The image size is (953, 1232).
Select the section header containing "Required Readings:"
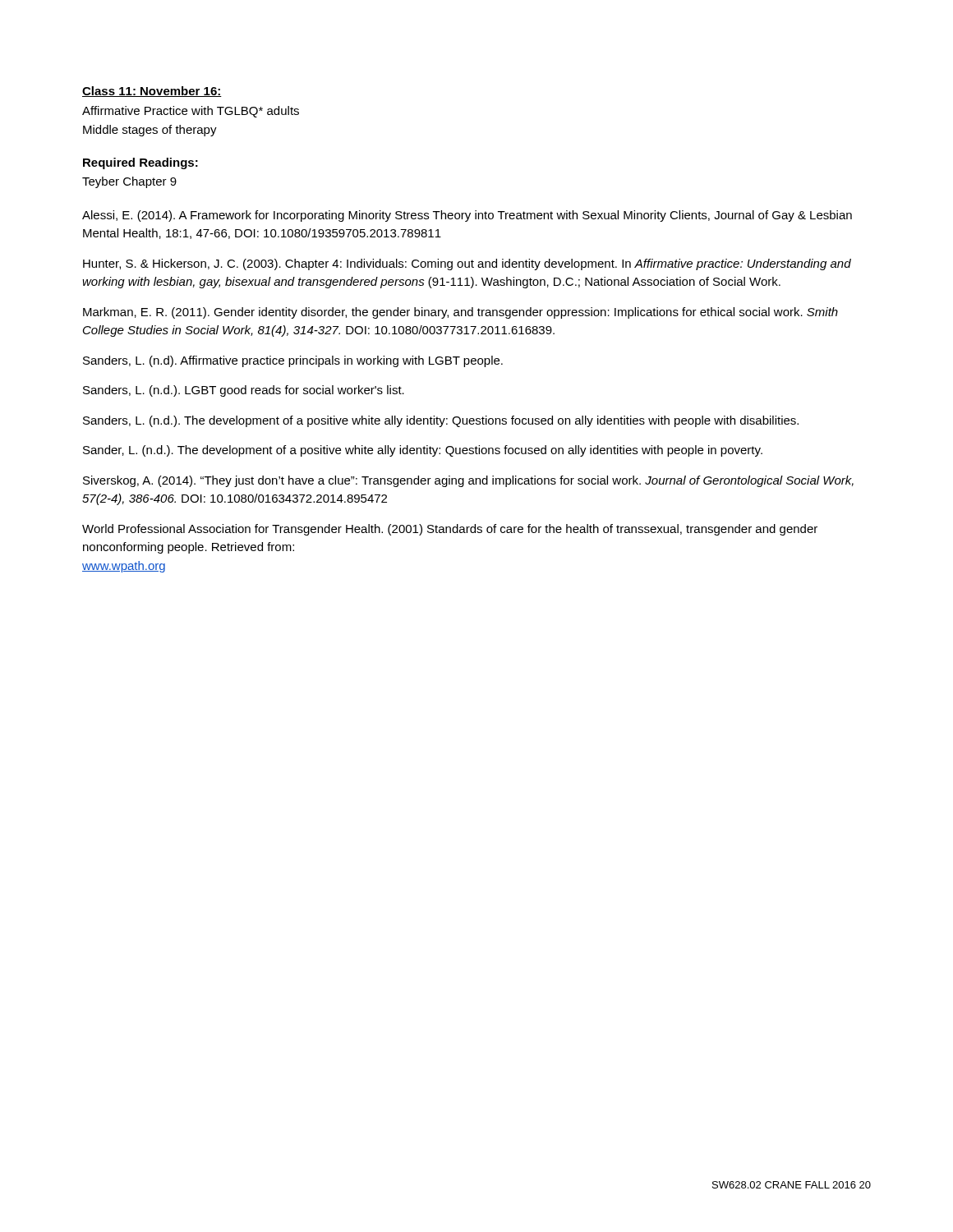pos(140,162)
